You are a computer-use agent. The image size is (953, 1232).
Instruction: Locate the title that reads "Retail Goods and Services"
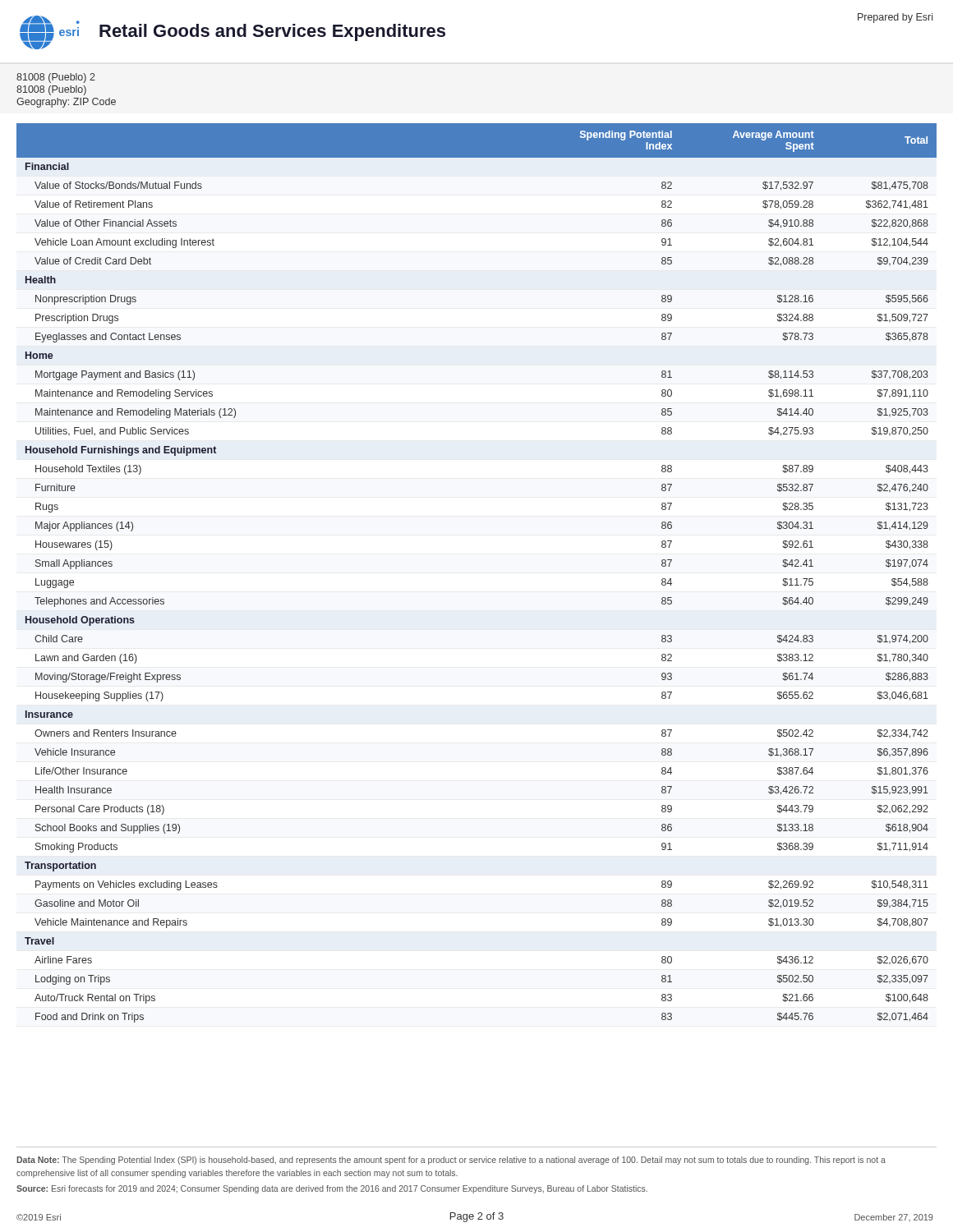[x=269, y=32]
